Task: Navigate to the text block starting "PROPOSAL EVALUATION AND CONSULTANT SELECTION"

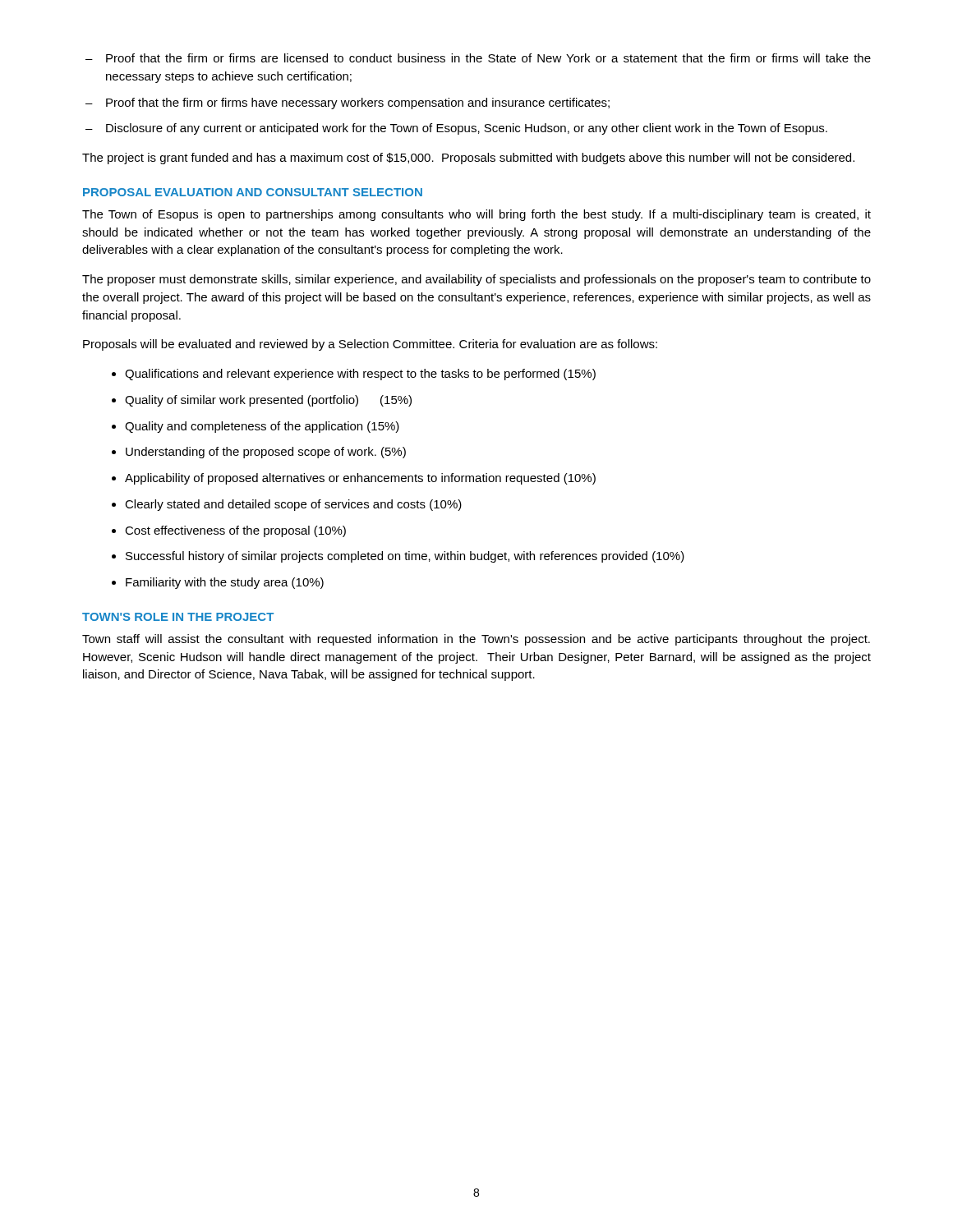Action: tap(252, 192)
